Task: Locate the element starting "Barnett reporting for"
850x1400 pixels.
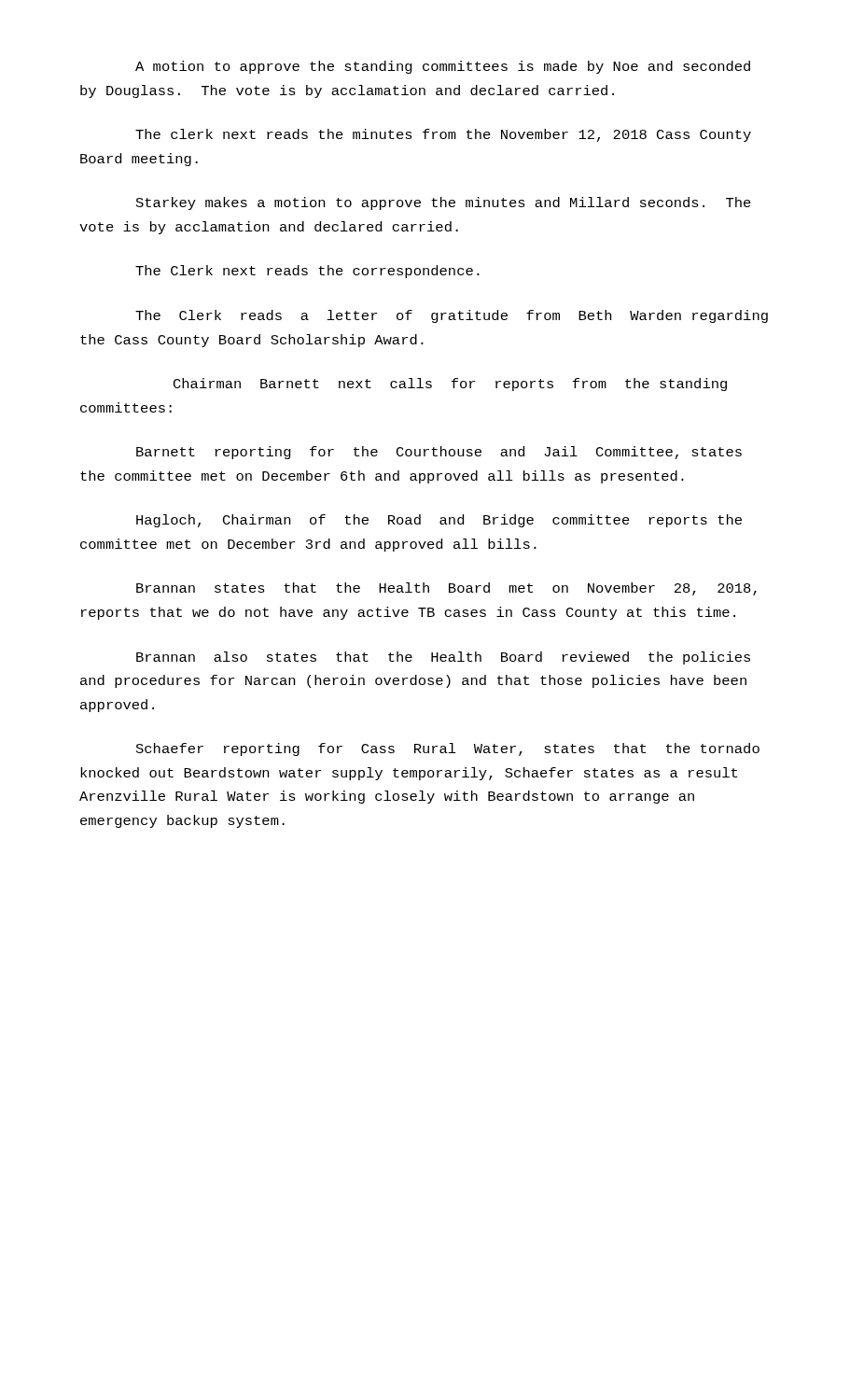Action: 411,465
